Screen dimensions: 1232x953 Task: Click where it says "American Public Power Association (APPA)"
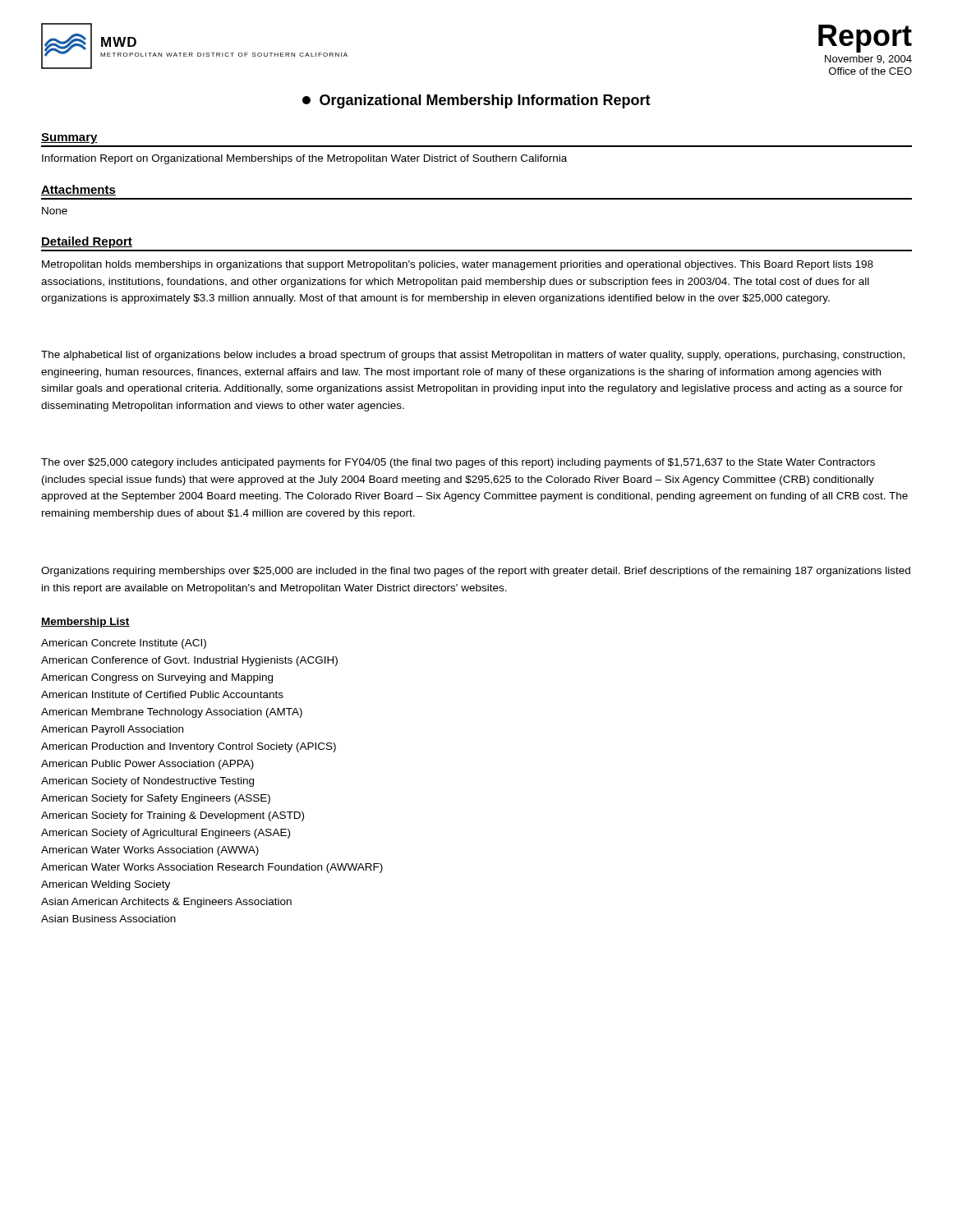pos(148,763)
